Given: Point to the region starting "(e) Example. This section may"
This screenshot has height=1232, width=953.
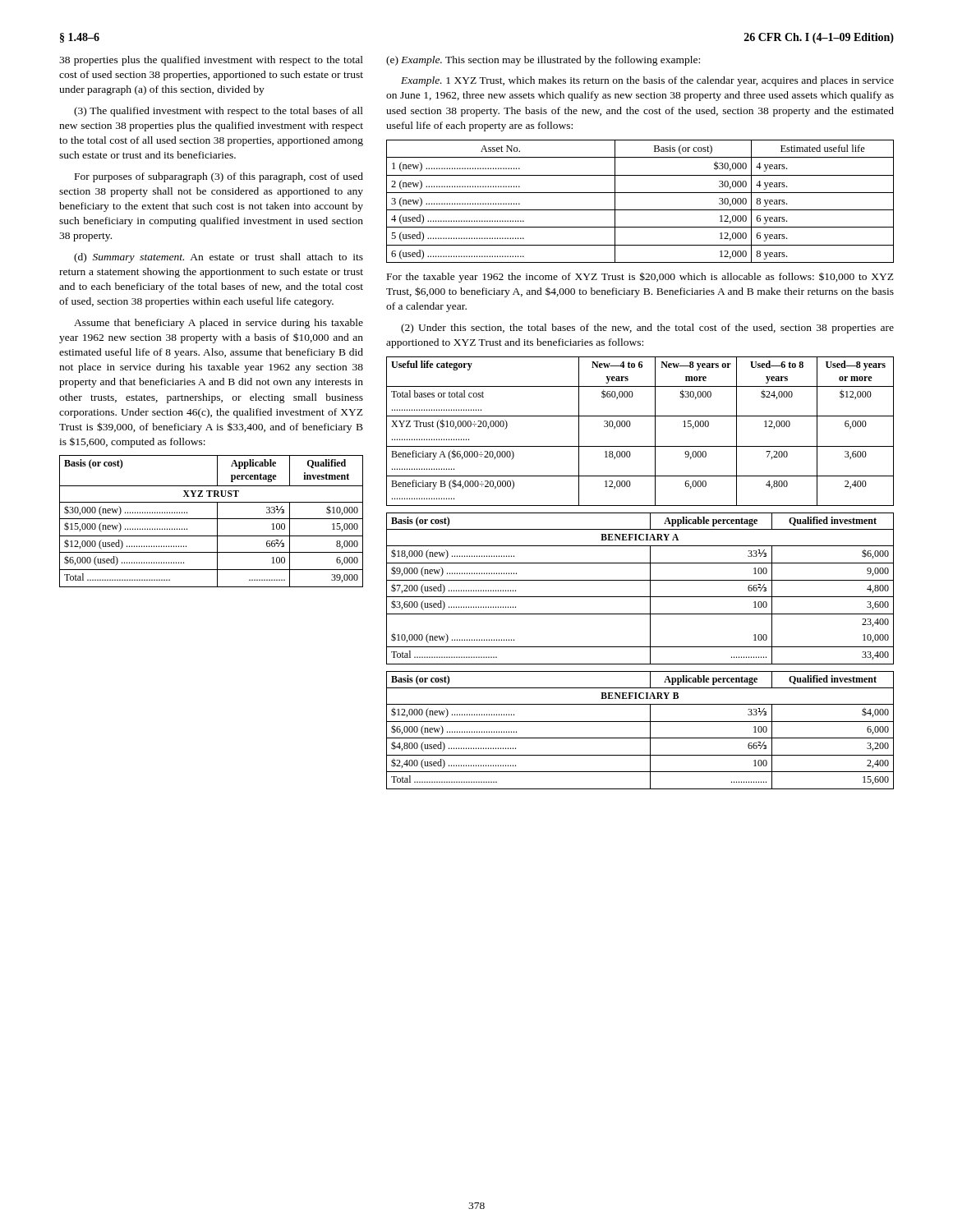Looking at the screenshot, I should click(x=640, y=93).
